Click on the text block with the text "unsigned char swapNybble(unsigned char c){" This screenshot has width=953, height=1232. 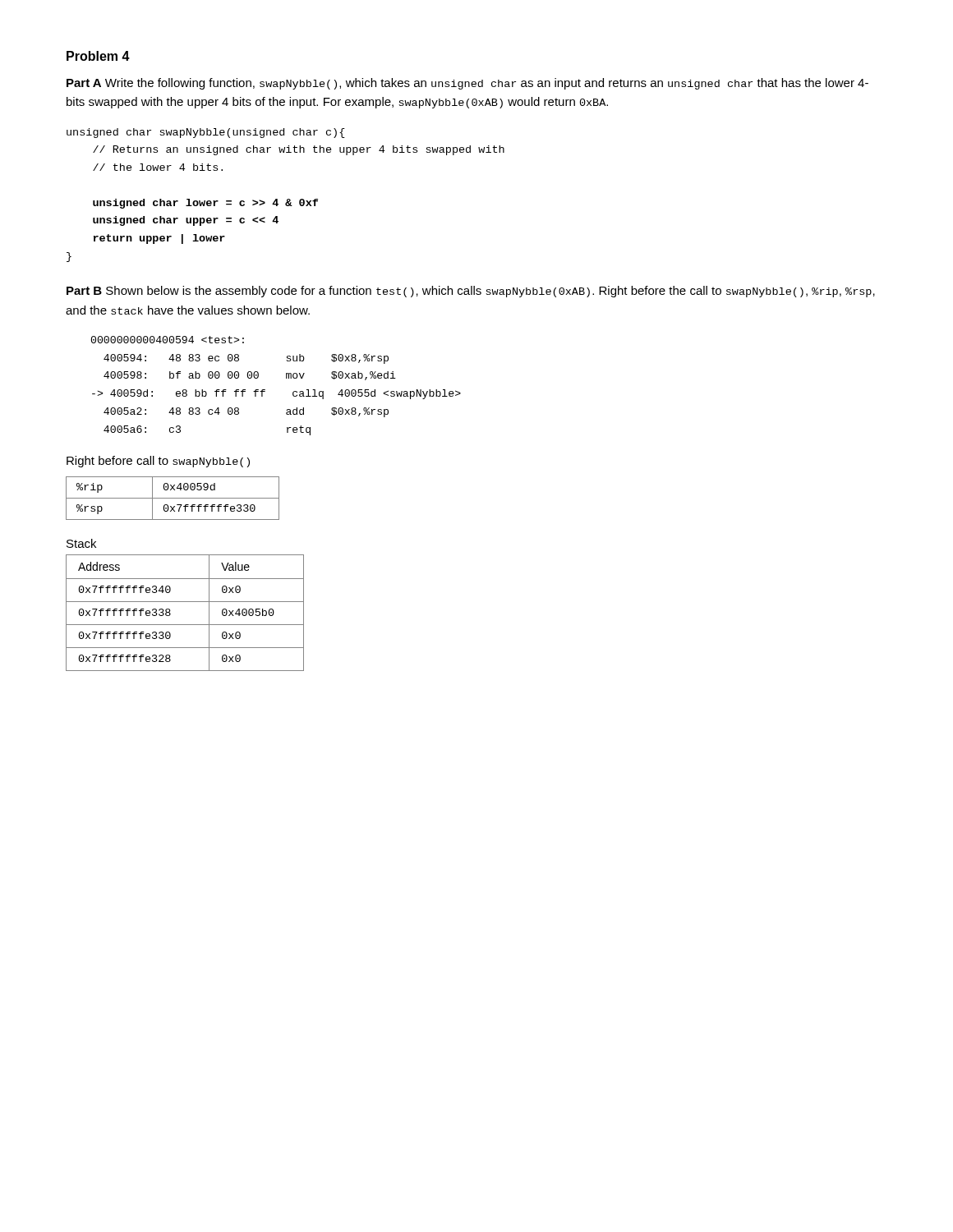point(285,194)
